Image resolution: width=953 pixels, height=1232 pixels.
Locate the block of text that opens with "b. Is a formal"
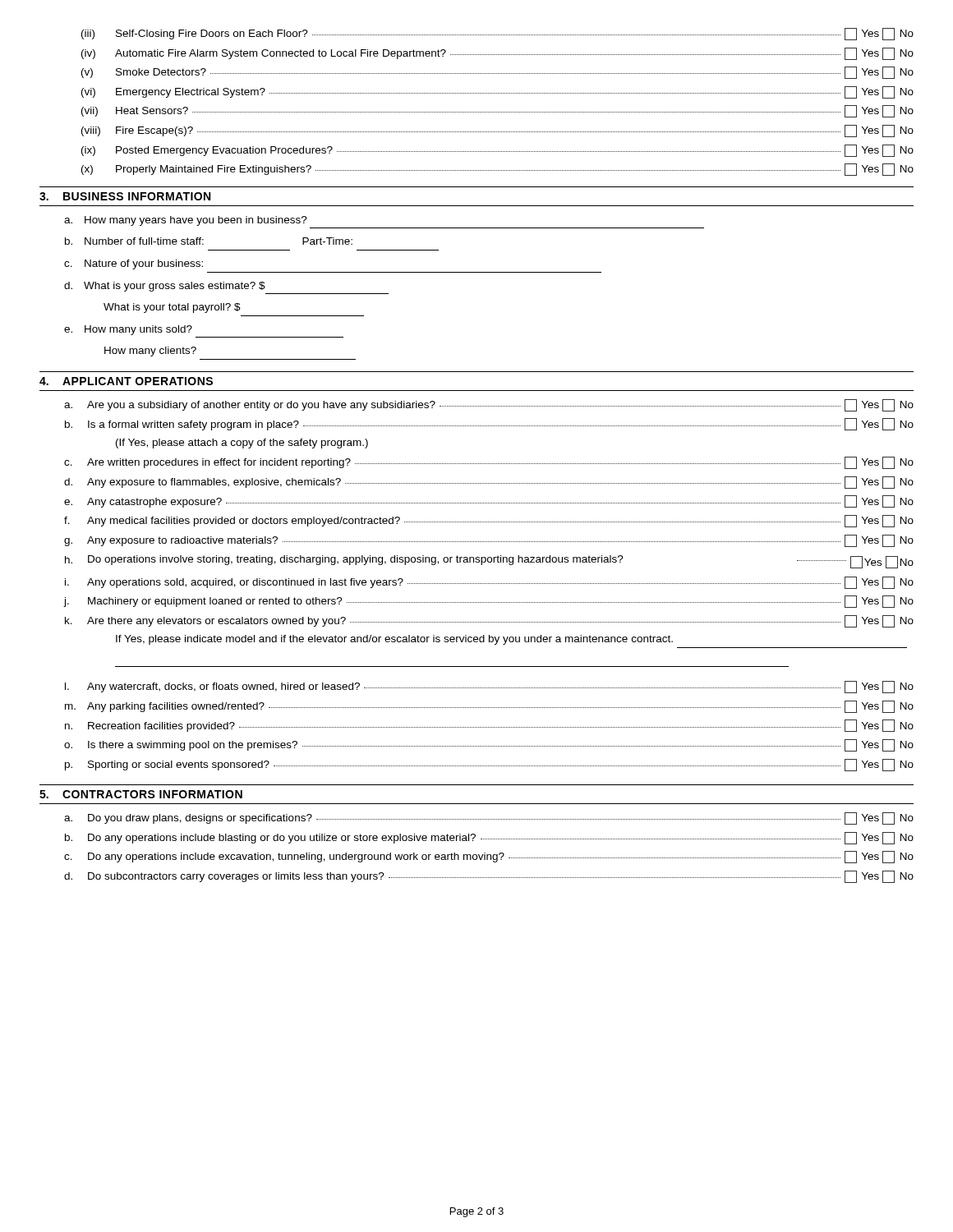point(489,433)
